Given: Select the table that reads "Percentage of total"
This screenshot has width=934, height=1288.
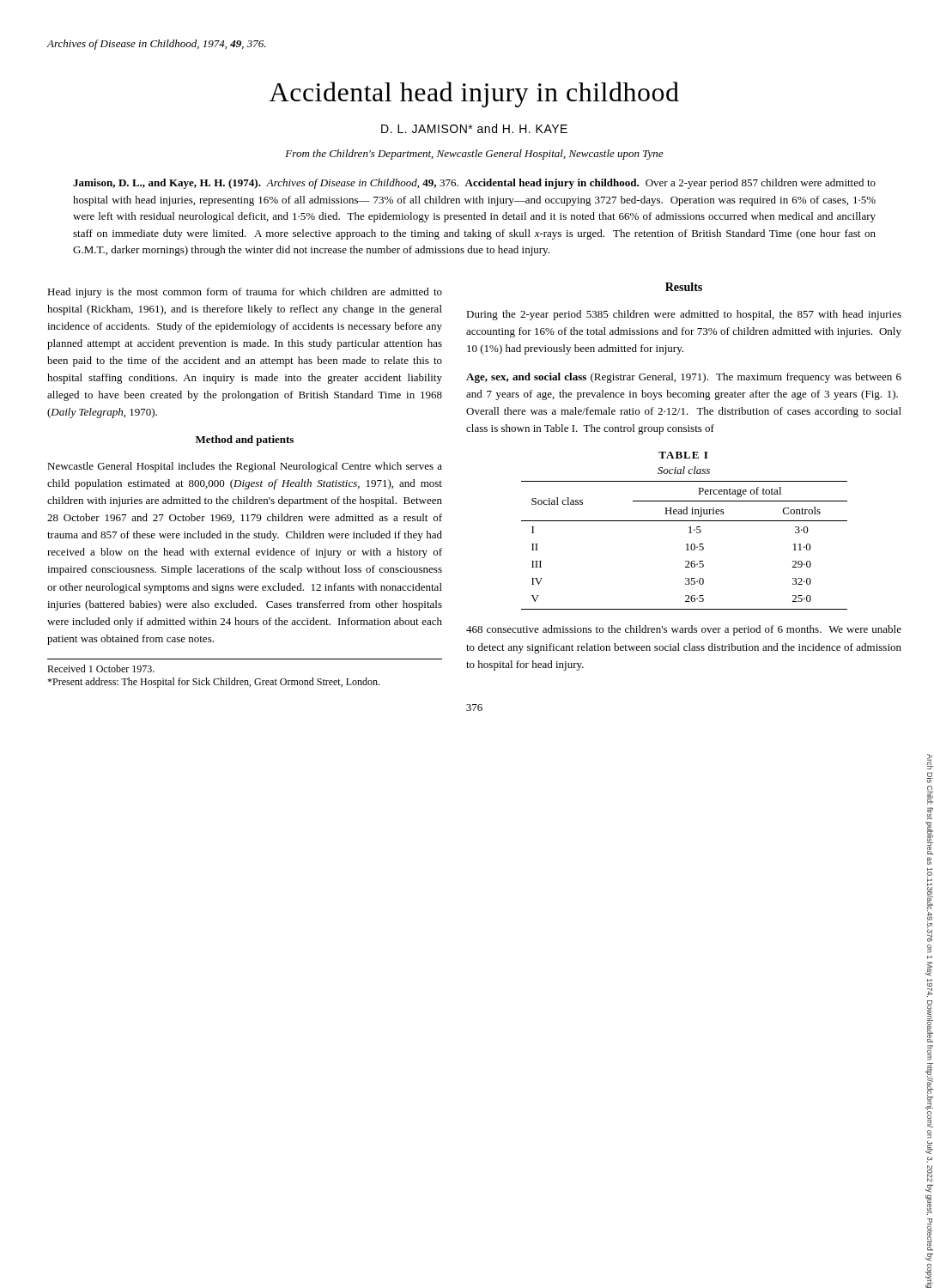Looking at the screenshot, I should coord(684,529).
